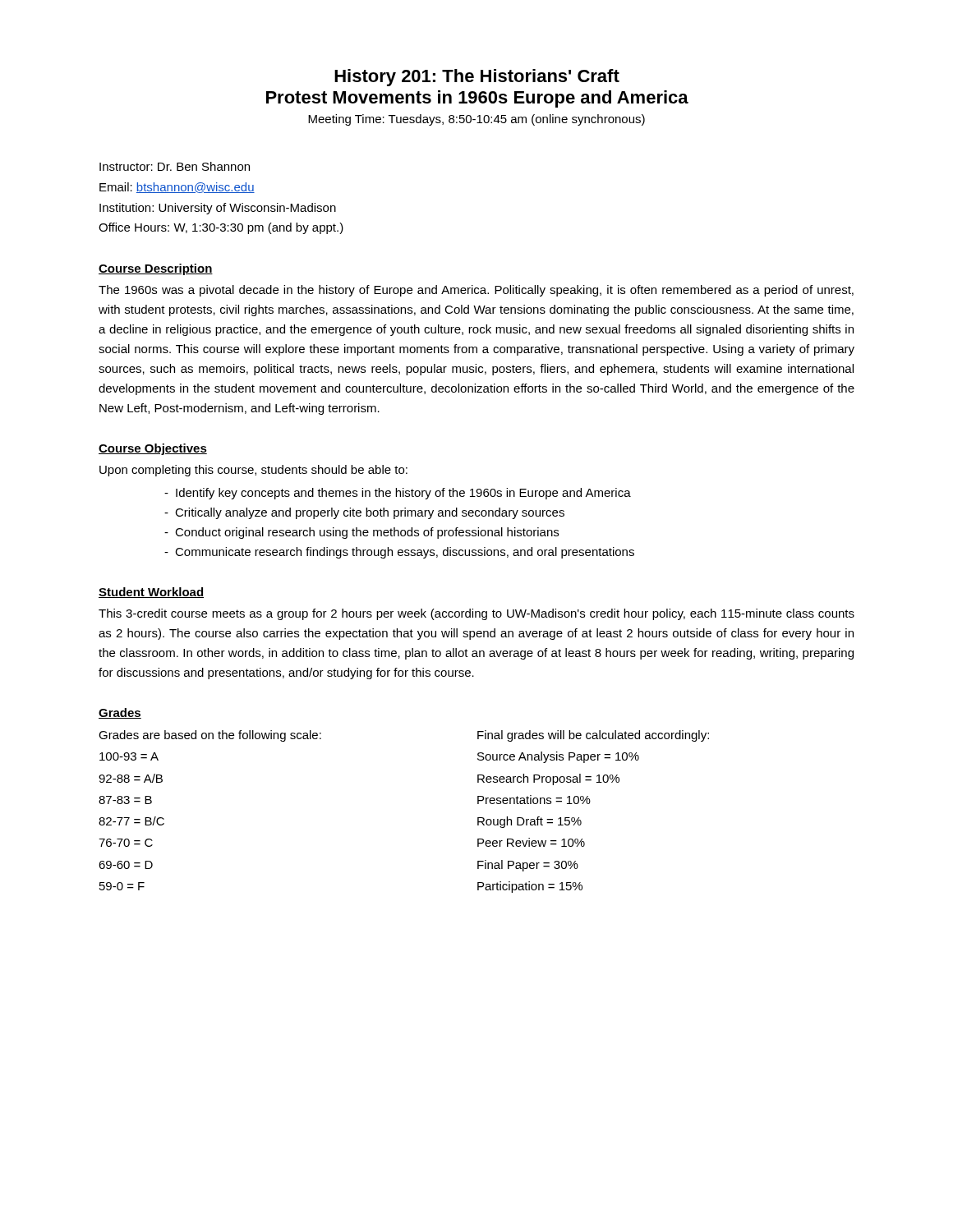
Task: Find the text block with the text "The 1960s was a pivotal decade in"
Action: tap(476, 349)
